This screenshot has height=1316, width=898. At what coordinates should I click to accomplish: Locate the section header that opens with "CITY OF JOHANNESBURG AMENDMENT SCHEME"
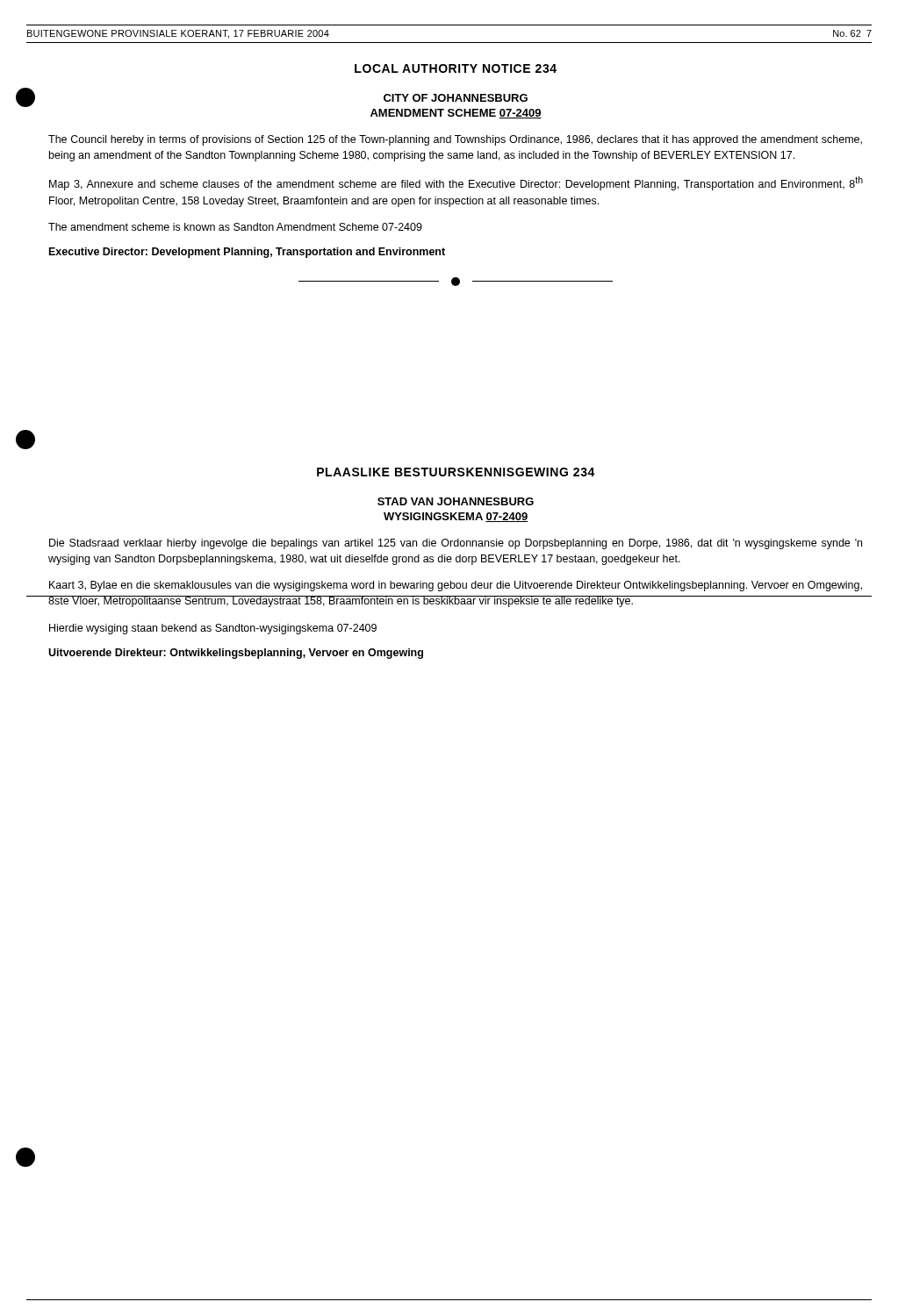[456, 105]
